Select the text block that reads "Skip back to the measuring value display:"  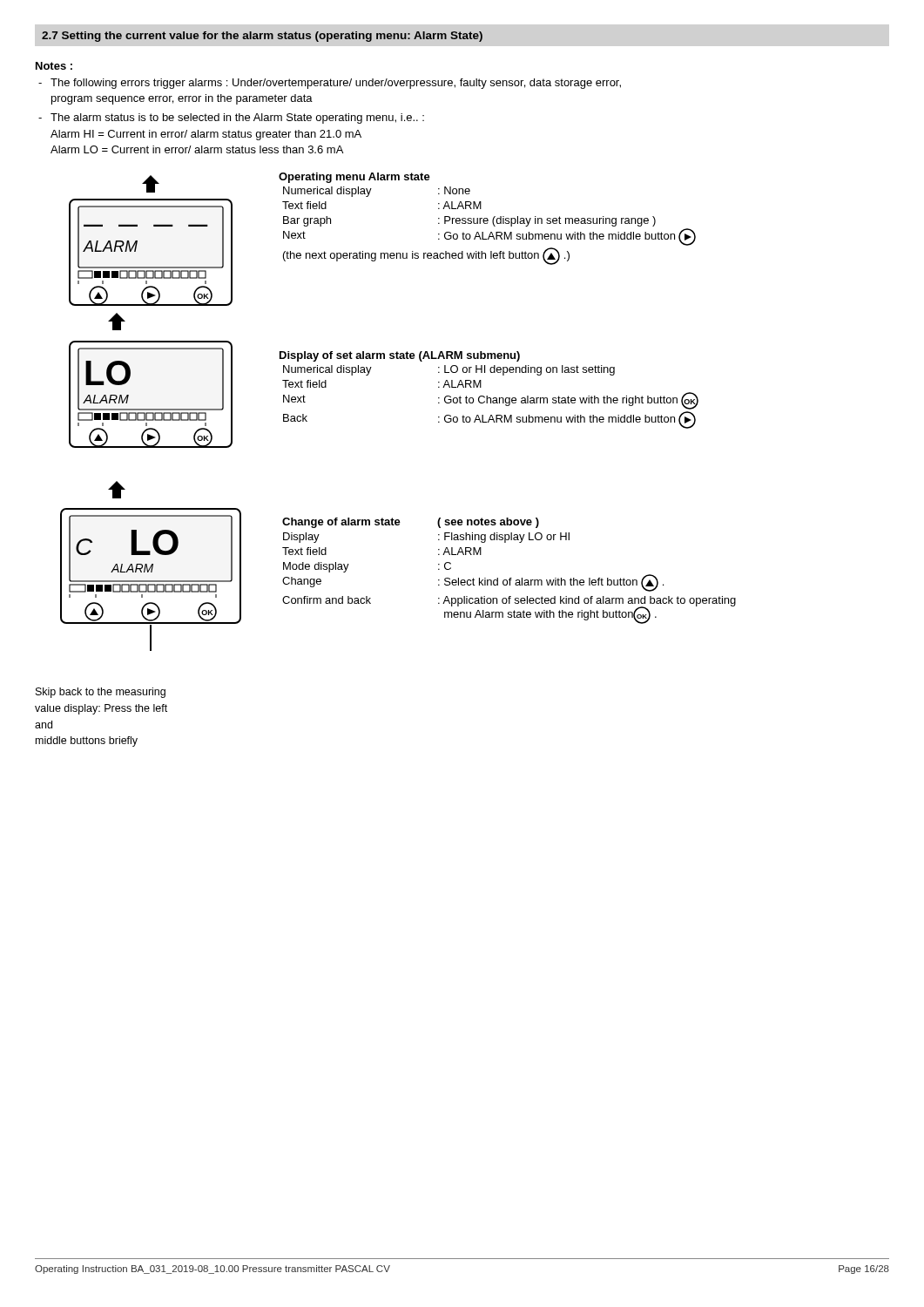[101, 716]
